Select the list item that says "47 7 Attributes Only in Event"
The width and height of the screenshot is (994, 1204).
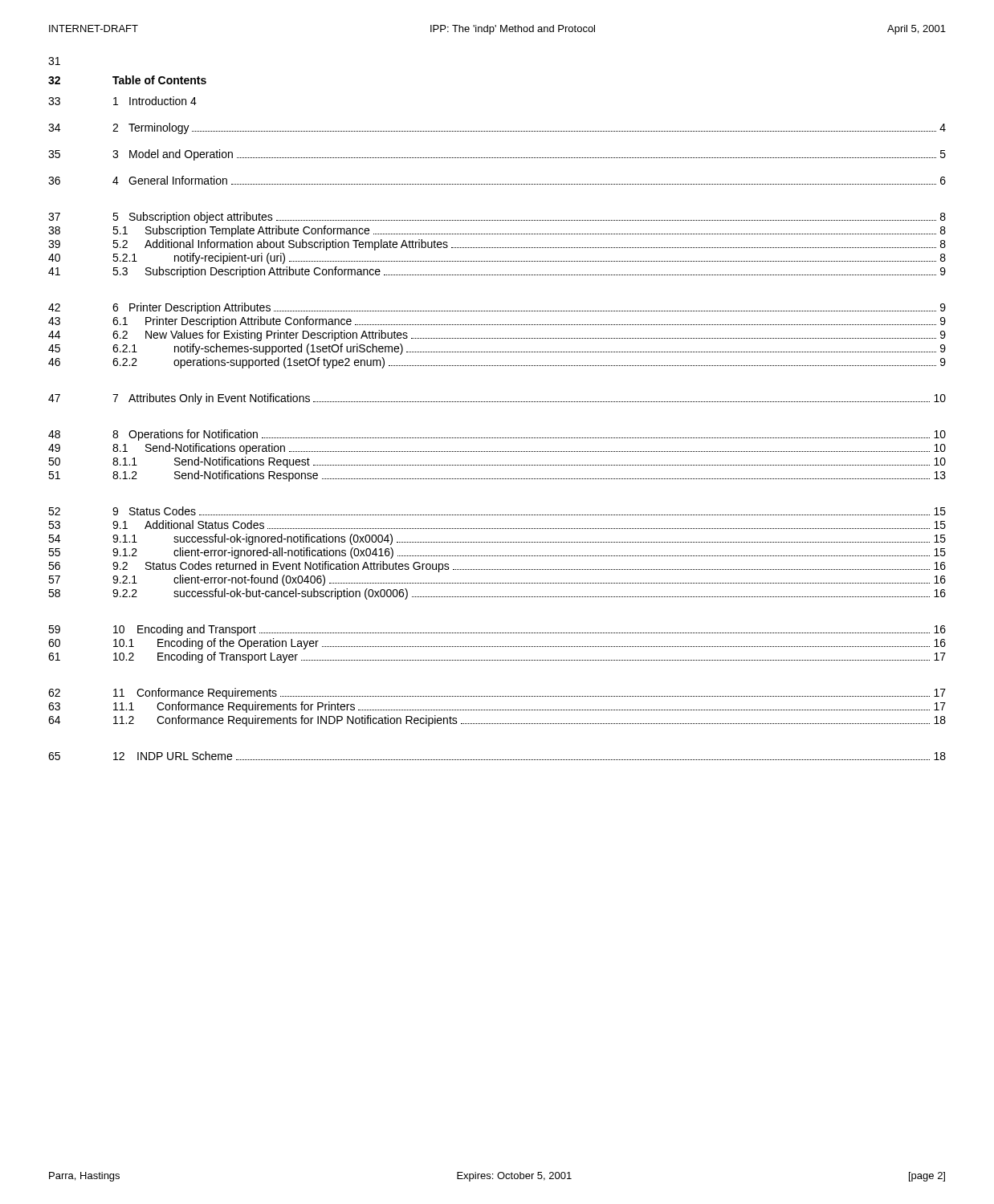pyautogui.click(x=497, y=398)
